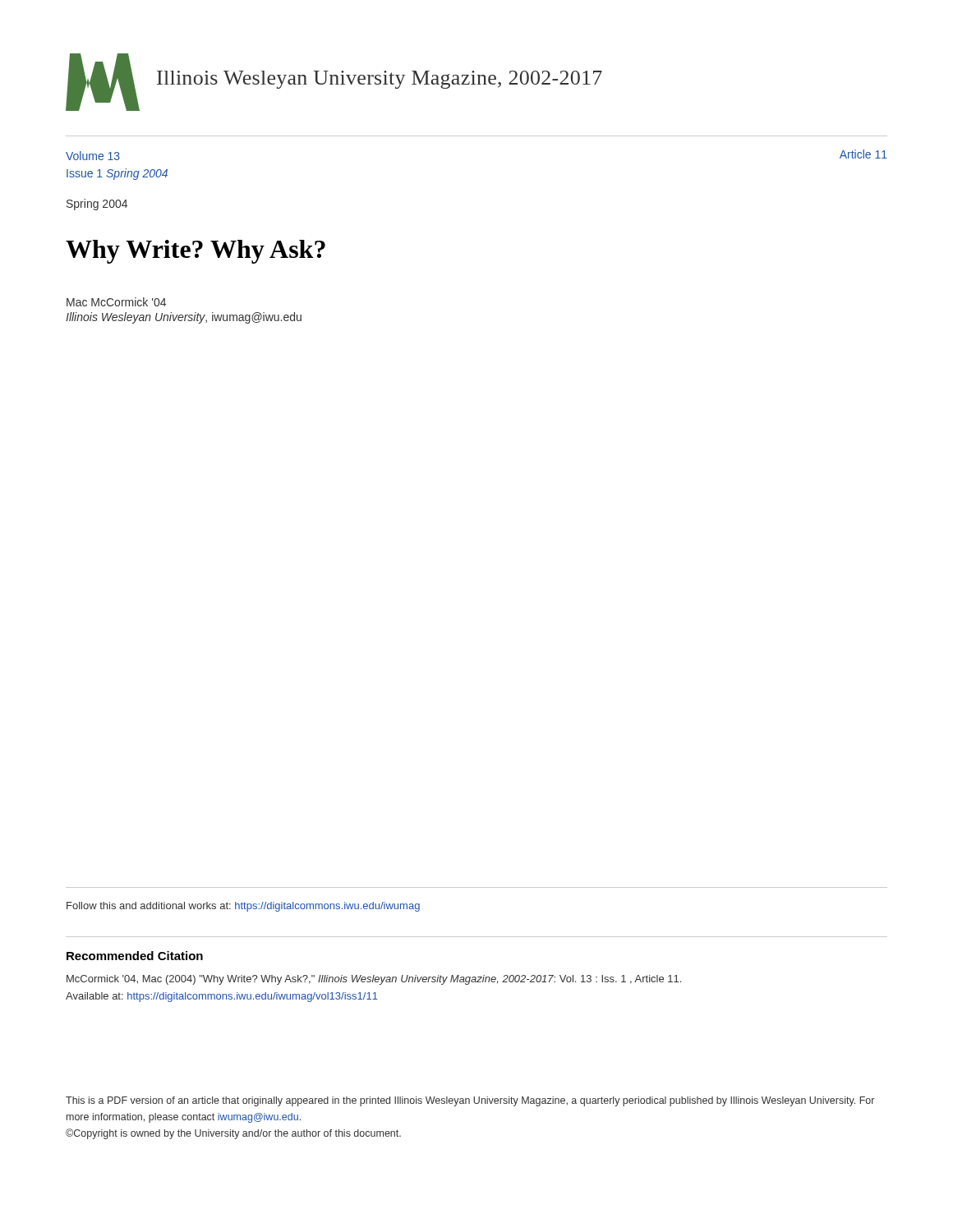The height and width of the screenshot is (1232, 953).
Task: Select the region starting "Illinois Wesleyan University, iwumag@iwu.edu"
Action: tap(184, 317)
